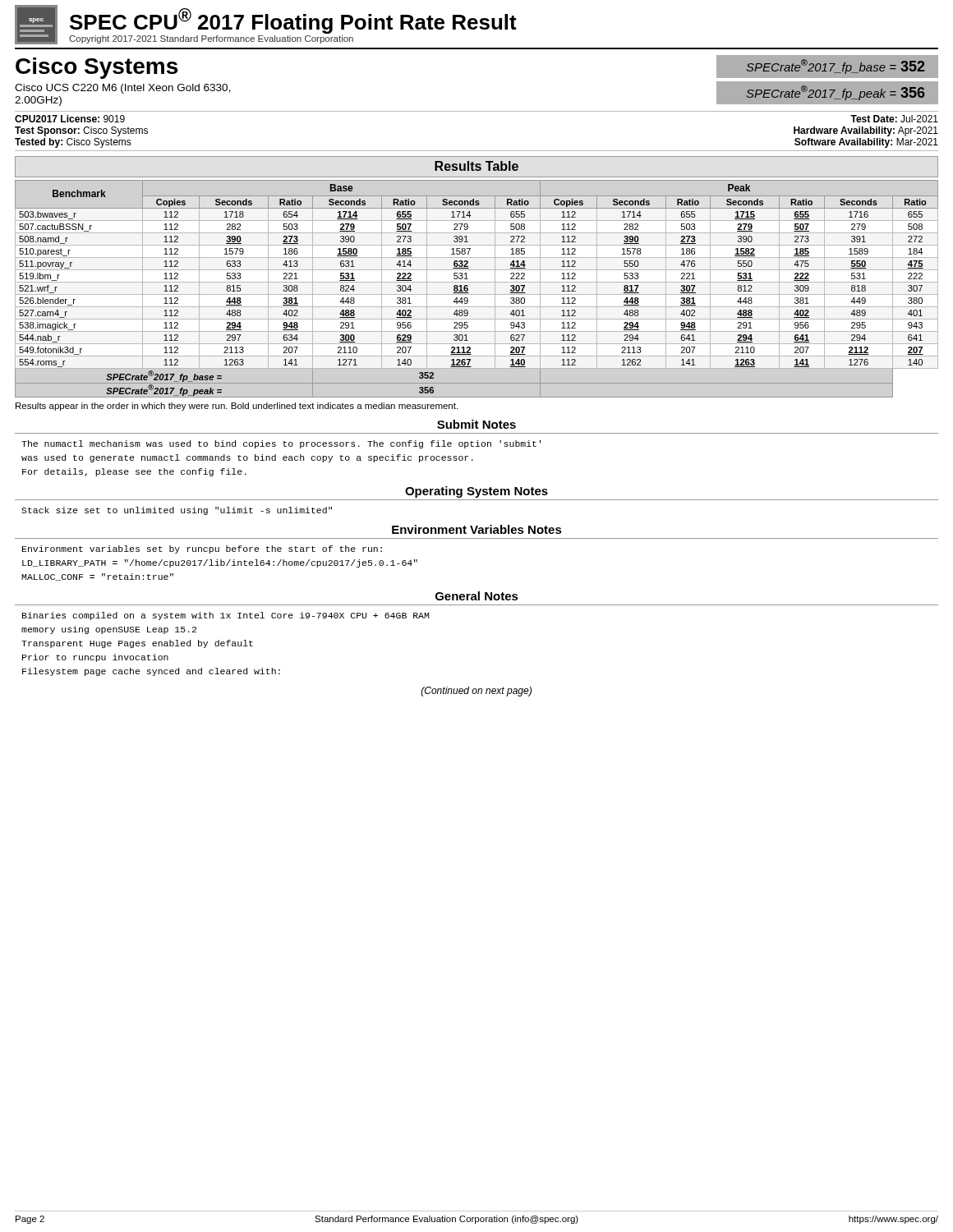953x1232 pixels.
Task: Point to "Tested by: Cisco Systems"
Action: (73, 142)
